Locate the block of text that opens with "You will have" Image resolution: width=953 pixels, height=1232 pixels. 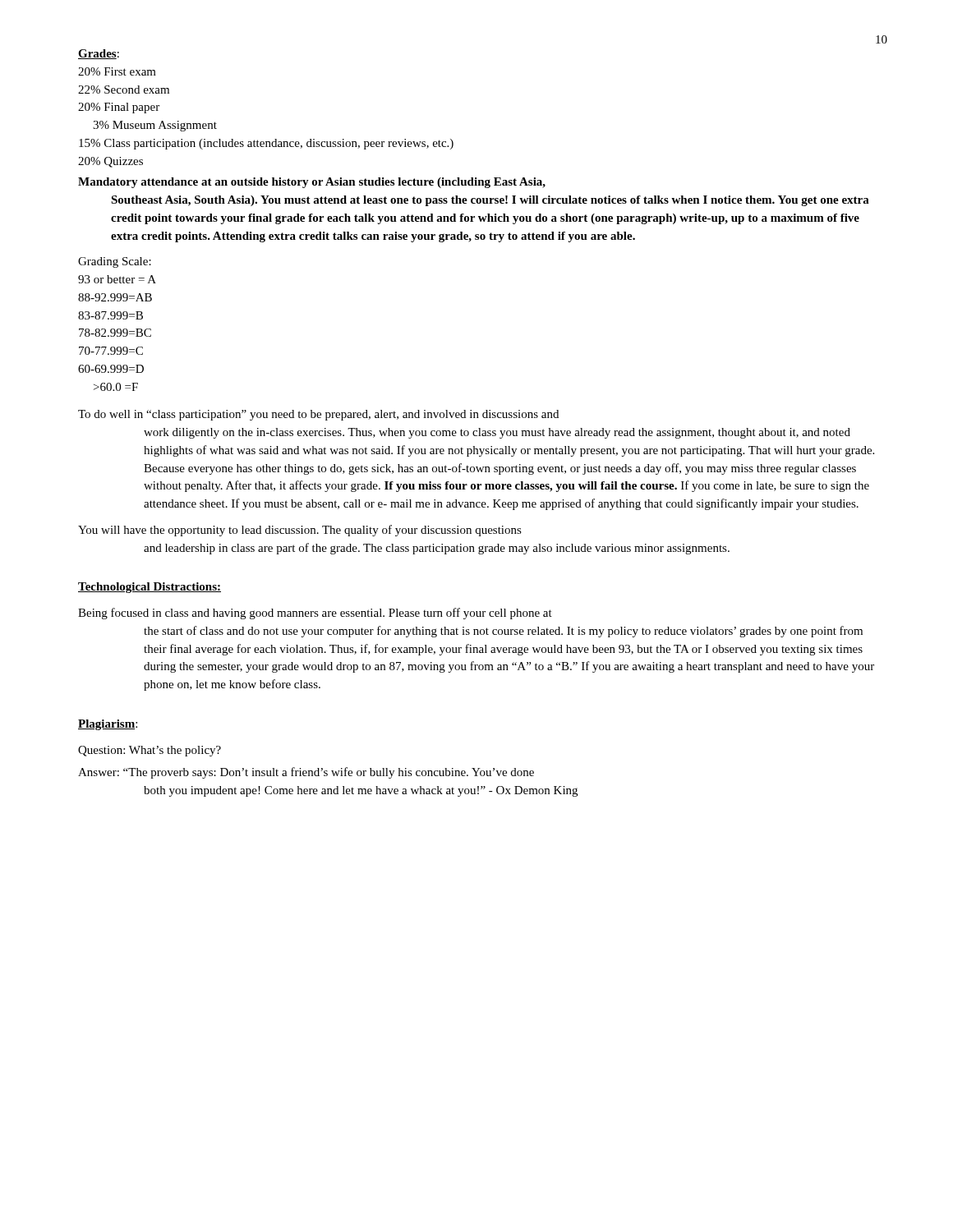click(x=483, y=540)
